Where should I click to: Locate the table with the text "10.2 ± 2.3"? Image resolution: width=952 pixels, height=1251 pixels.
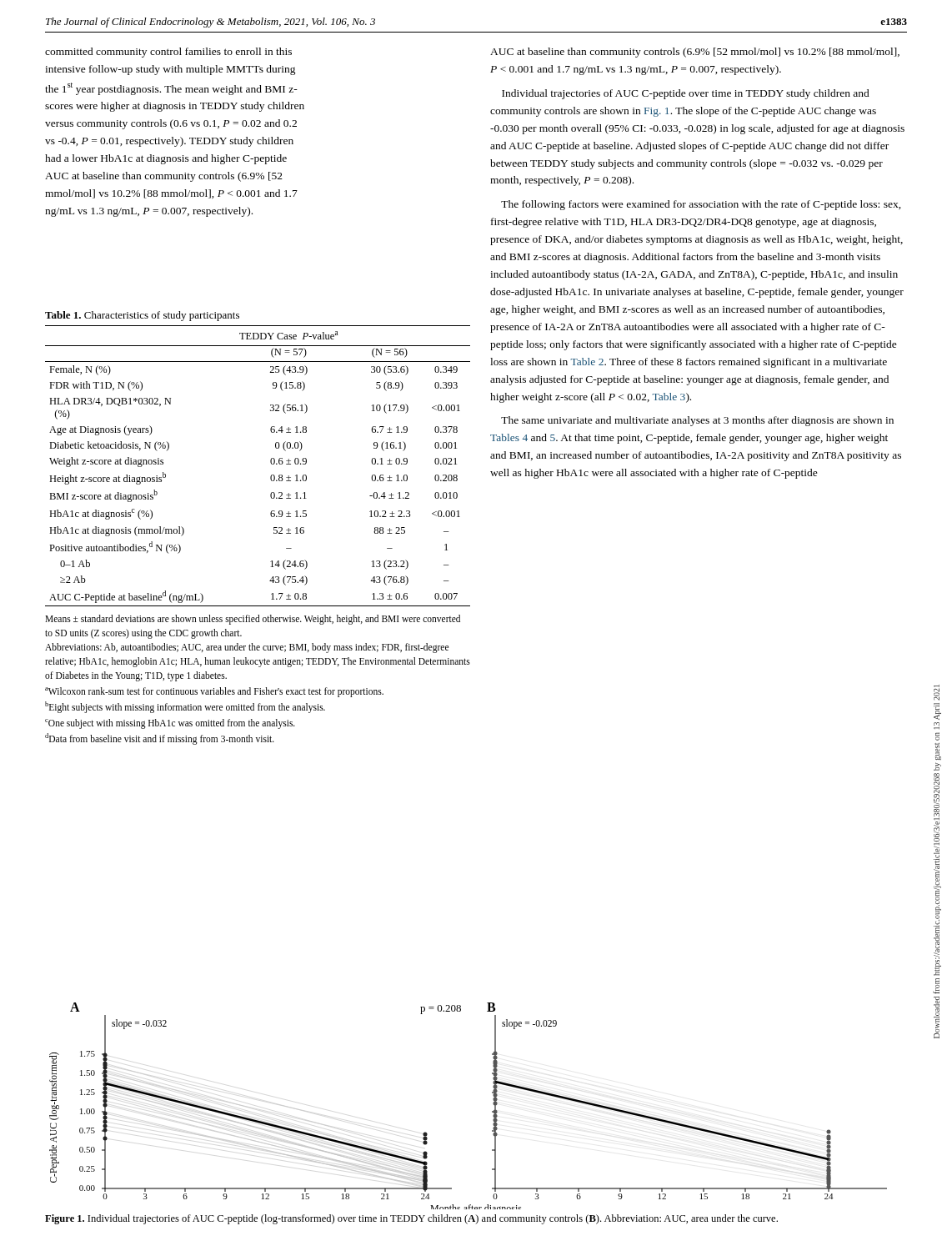(x=258, y=466)
